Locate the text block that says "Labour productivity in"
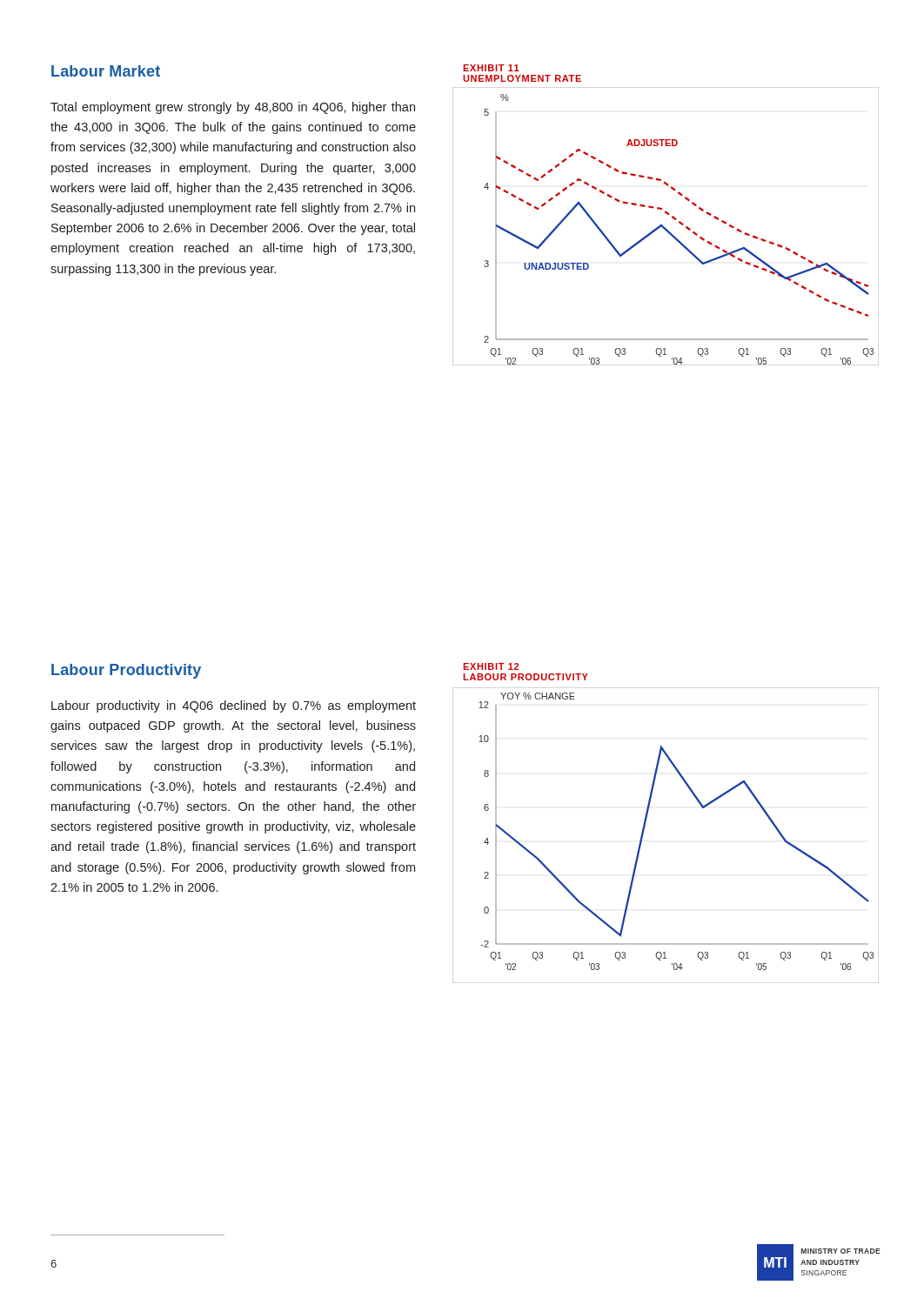924x1305 pixels. (233, 796)
